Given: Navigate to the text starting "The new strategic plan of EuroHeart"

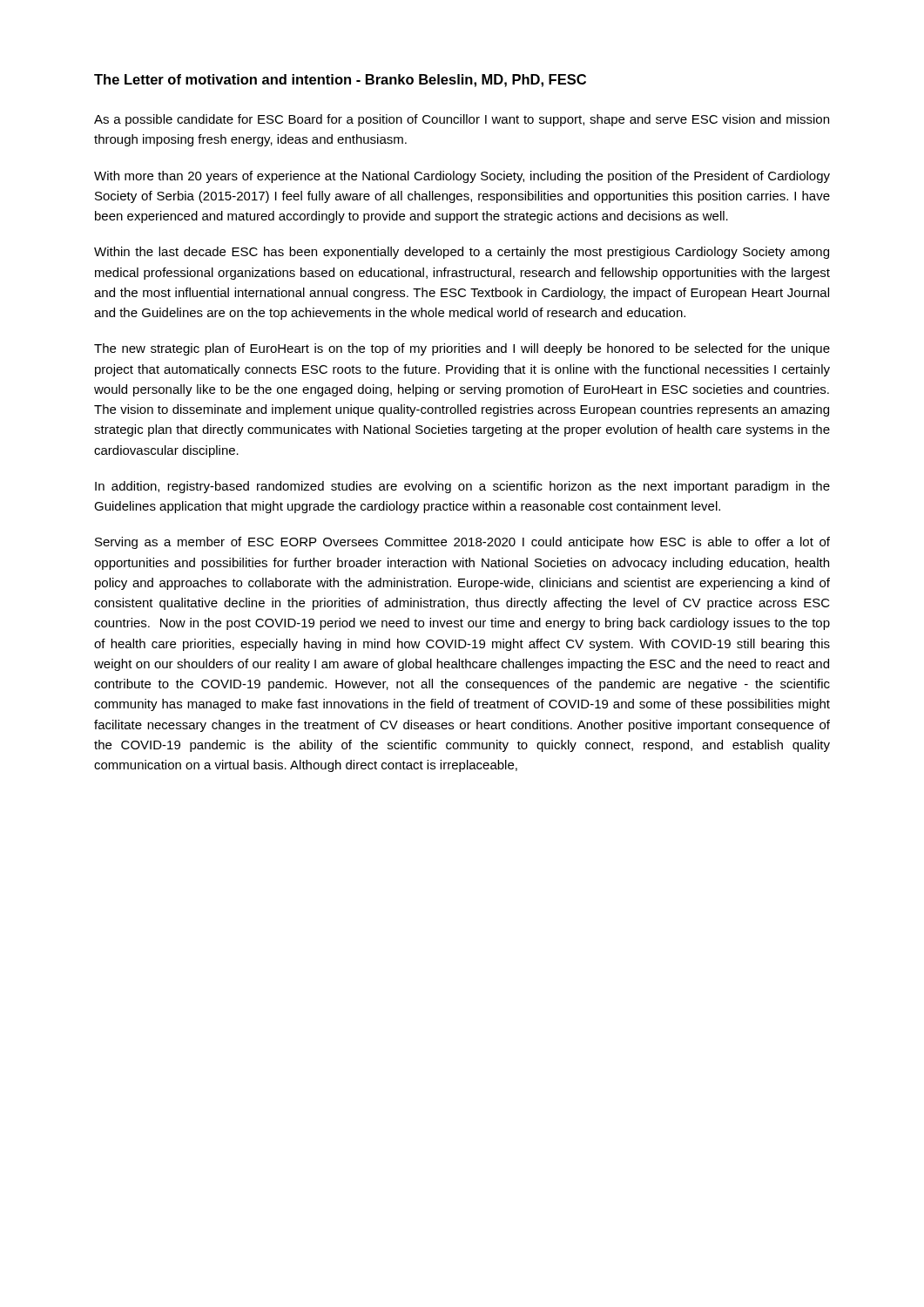Looking at the screenshot, I should (462, 399).
